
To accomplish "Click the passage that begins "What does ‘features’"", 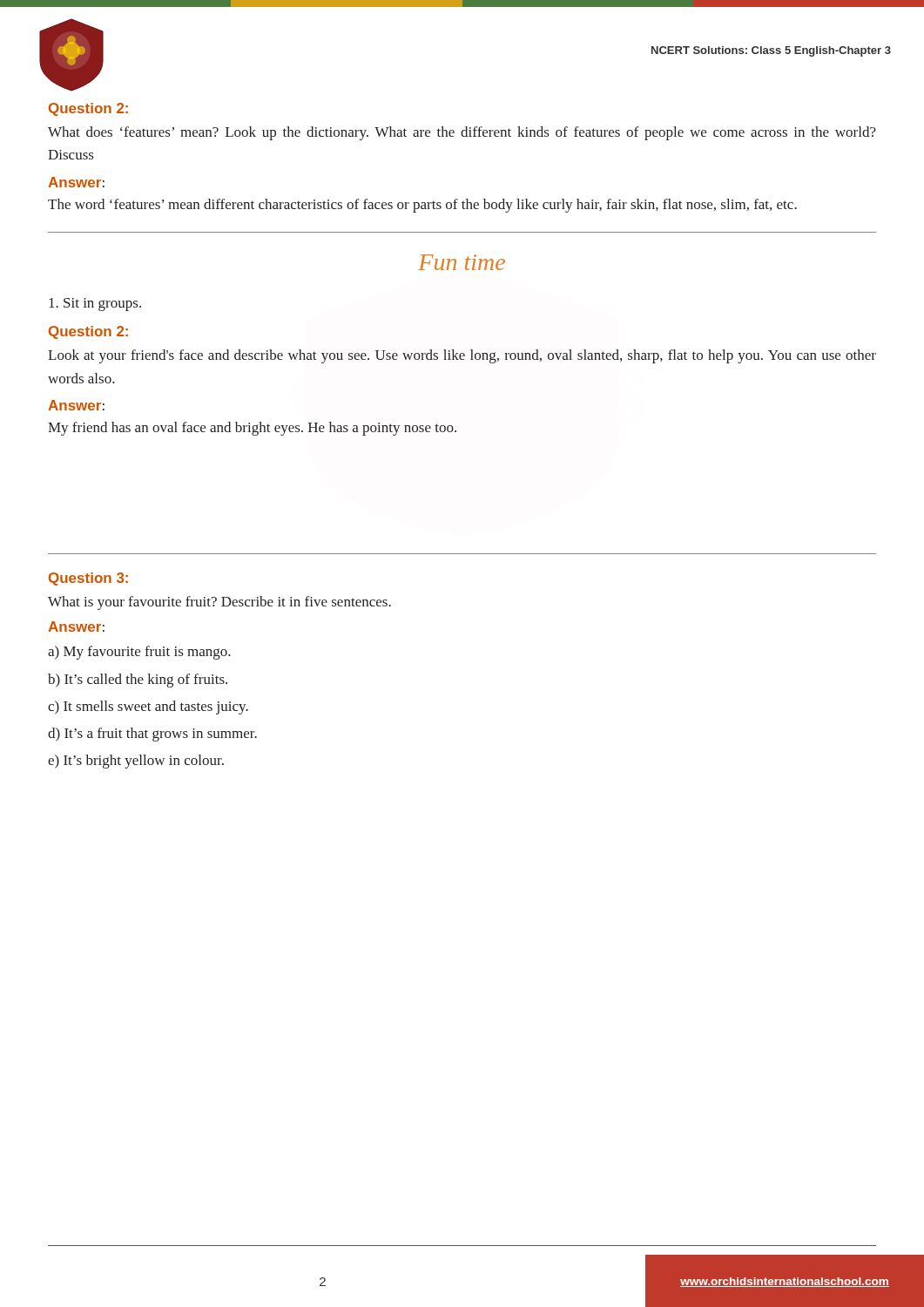I will click(462, 144).
